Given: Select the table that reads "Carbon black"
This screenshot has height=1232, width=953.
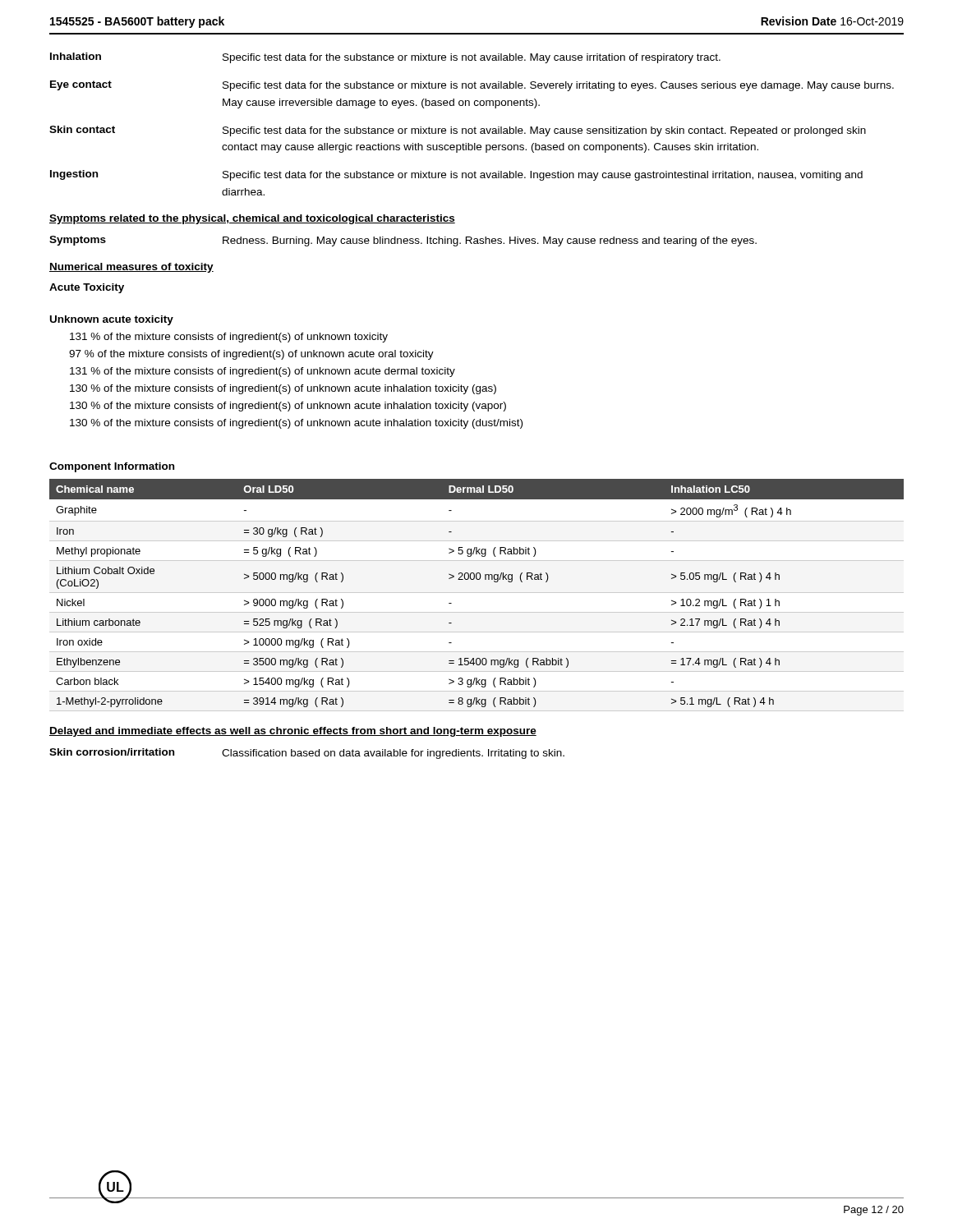Looking at the screenshot, I should (476, 595).
